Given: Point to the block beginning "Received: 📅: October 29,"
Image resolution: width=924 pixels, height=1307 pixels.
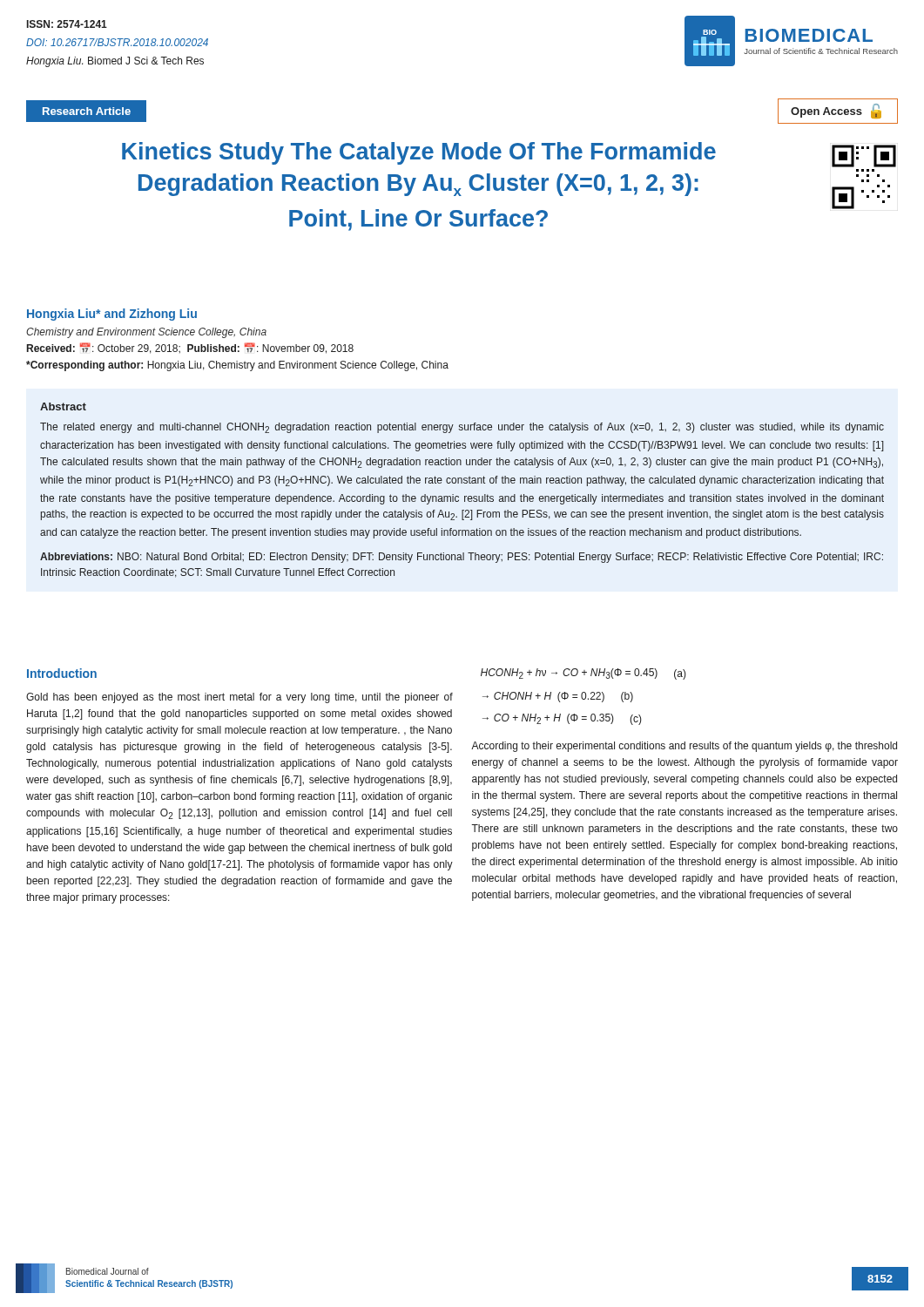Looking at the screenshot, I should [x=190, y=348].
